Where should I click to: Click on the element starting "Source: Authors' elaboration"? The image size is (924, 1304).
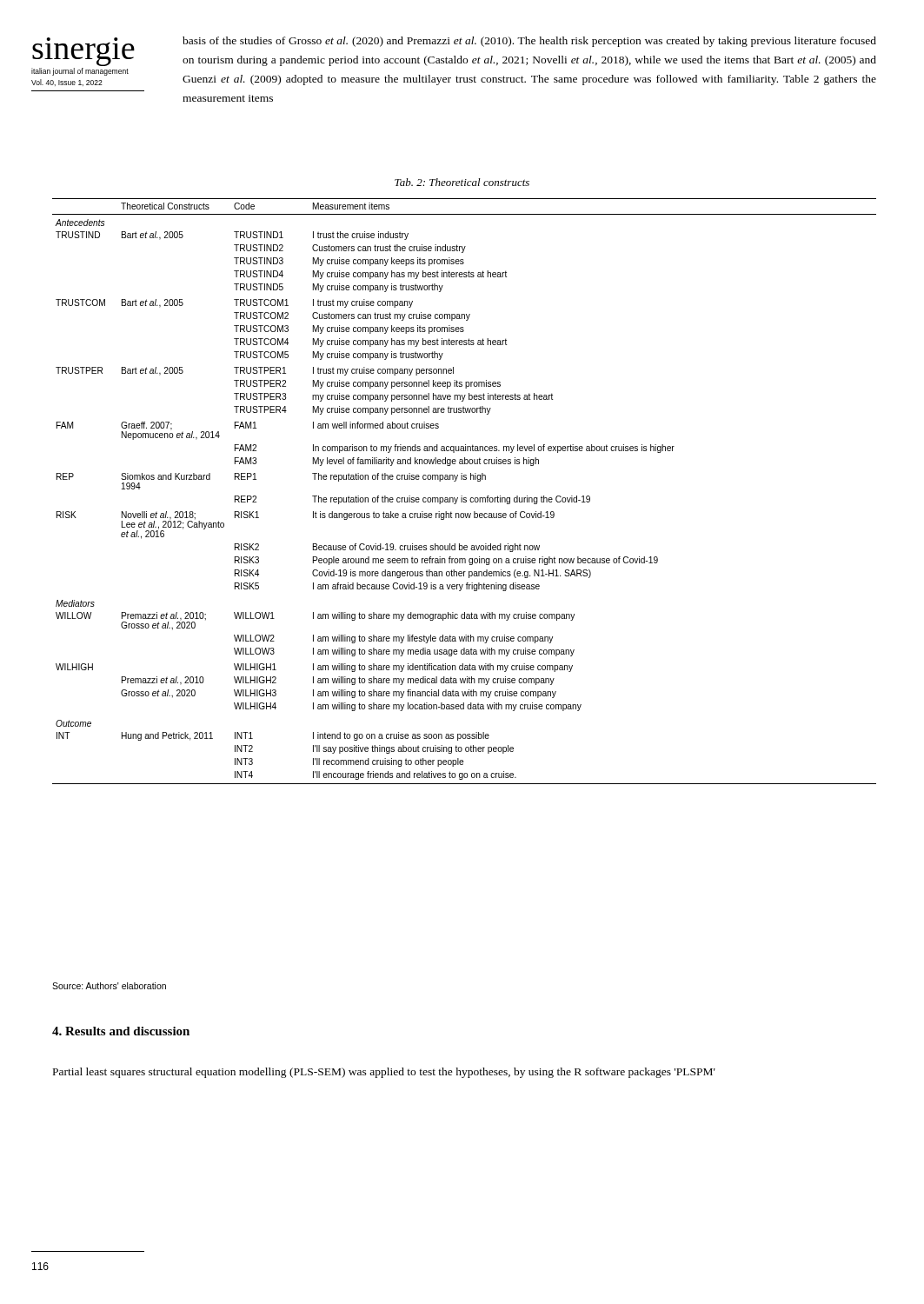(109, 986)
